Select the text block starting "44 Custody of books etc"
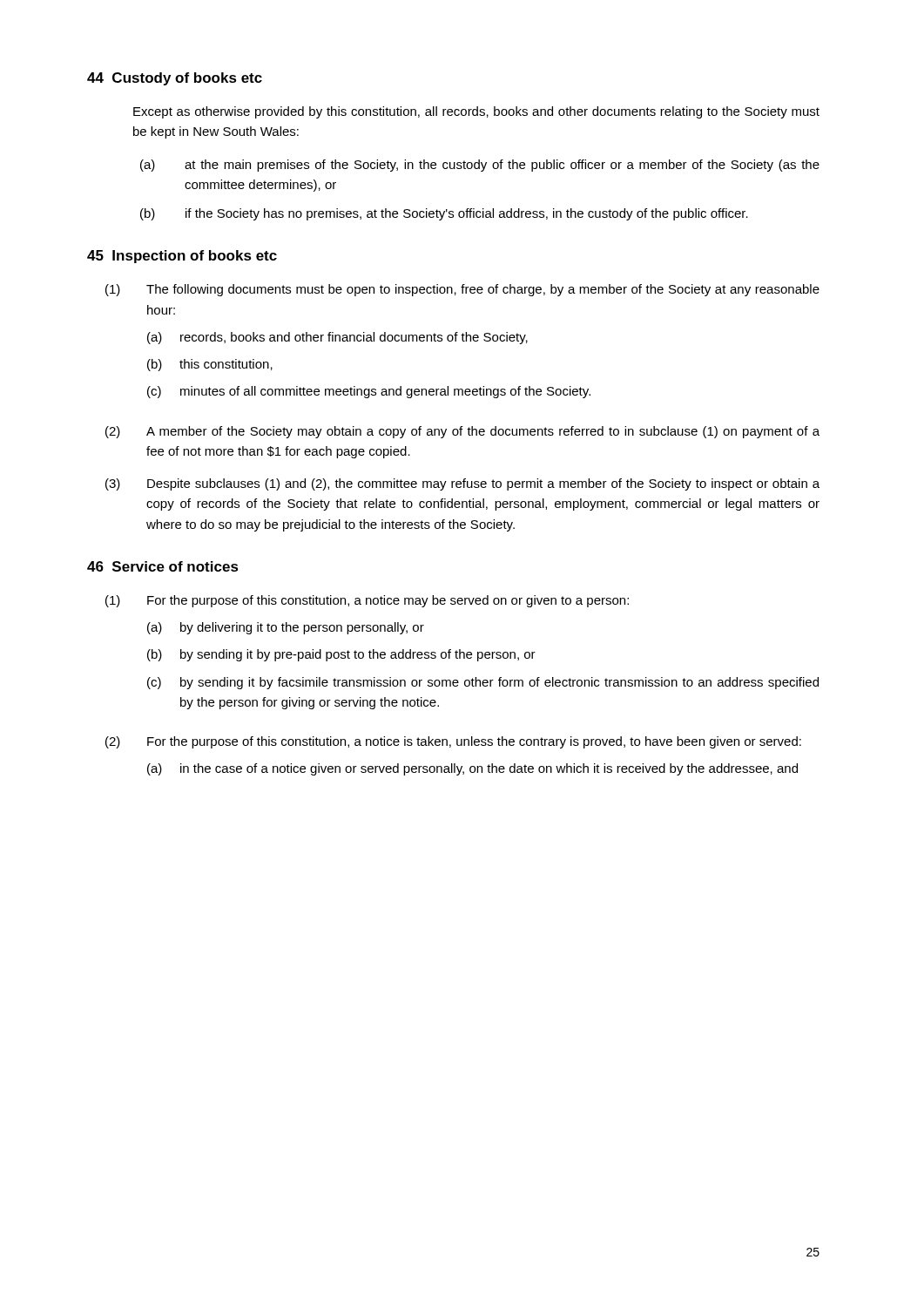 point(175,78)
